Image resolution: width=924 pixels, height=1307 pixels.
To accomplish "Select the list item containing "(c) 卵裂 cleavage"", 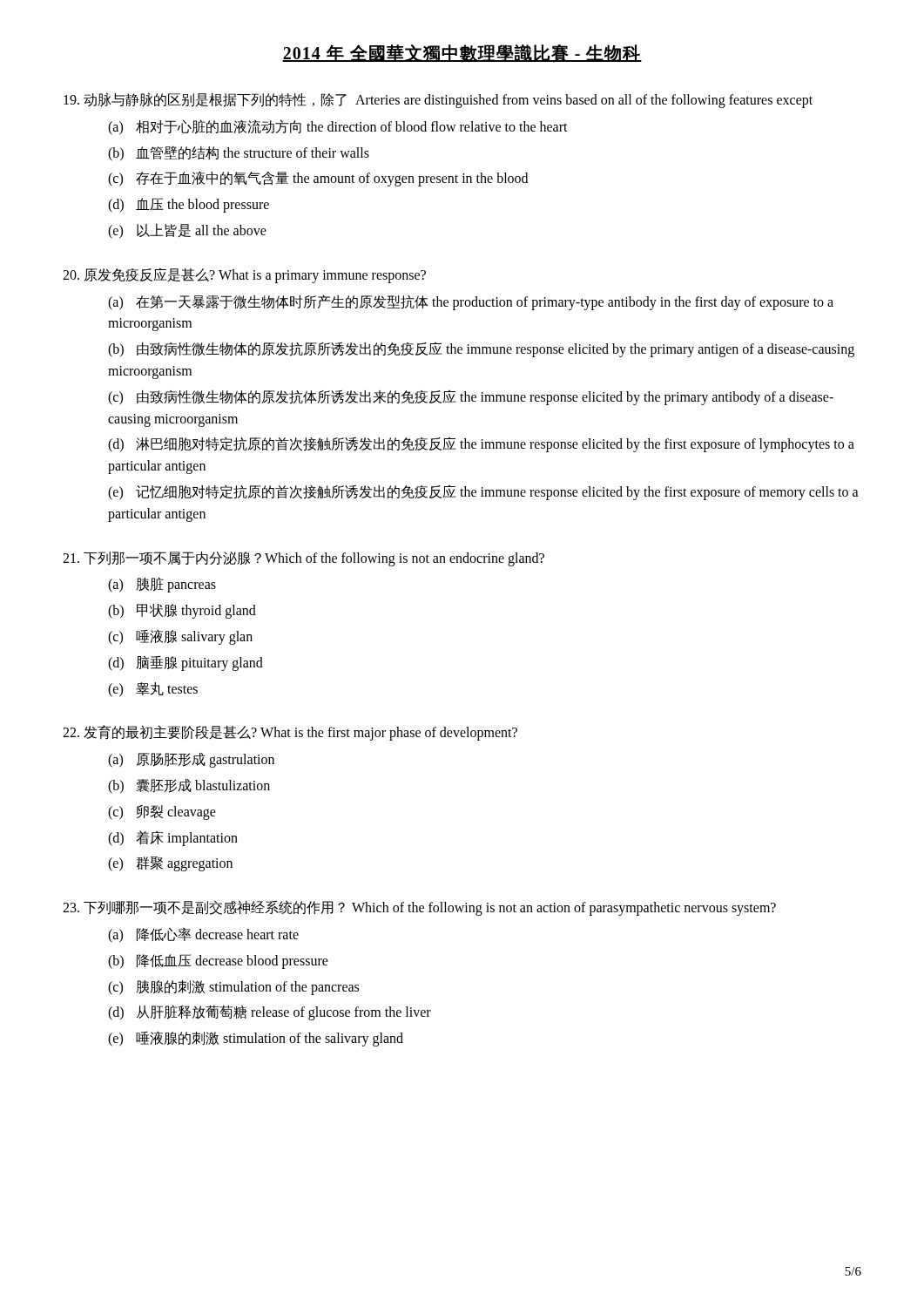I will (162, 812).
